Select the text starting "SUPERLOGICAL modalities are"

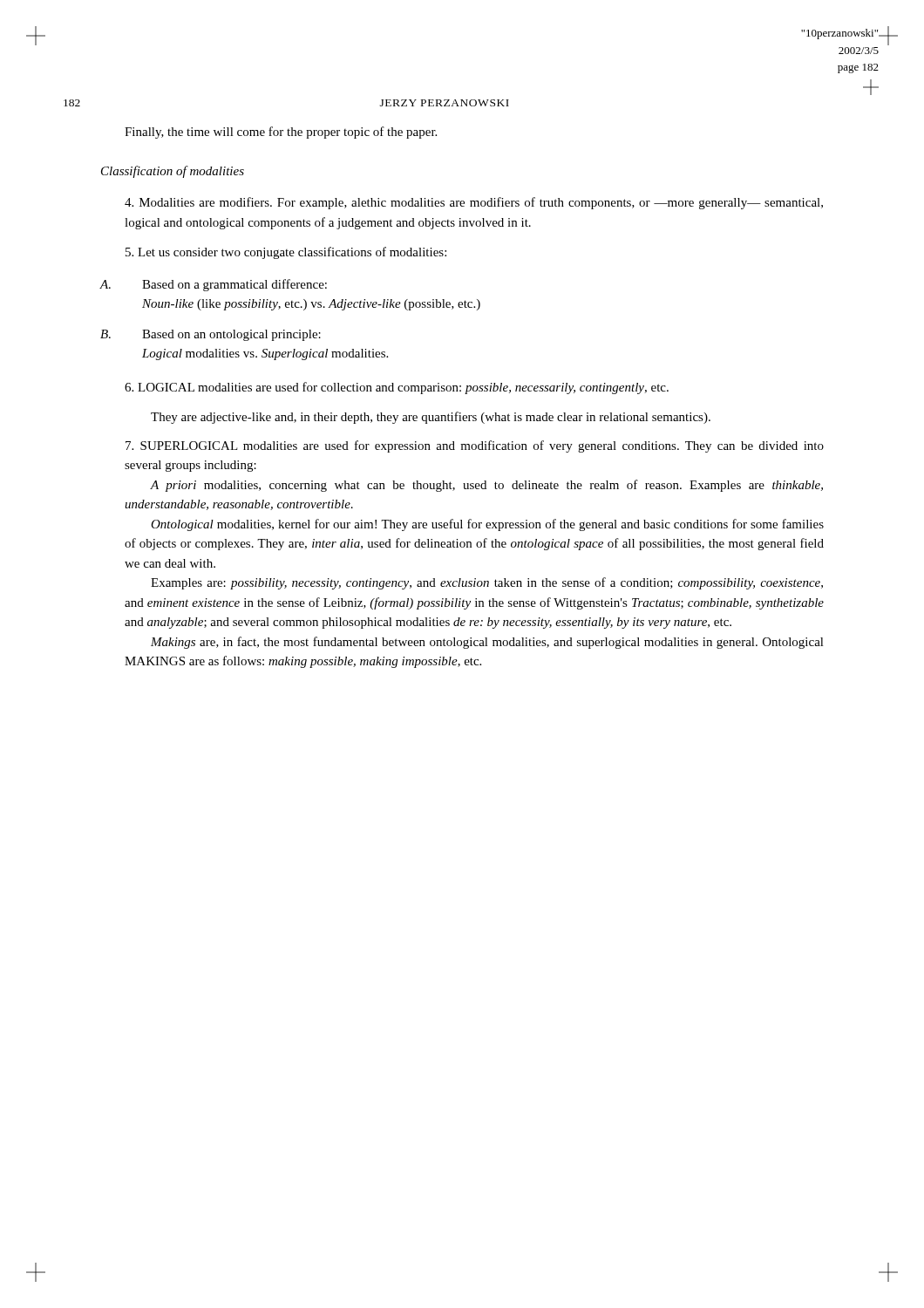click(x=474, y=553)
